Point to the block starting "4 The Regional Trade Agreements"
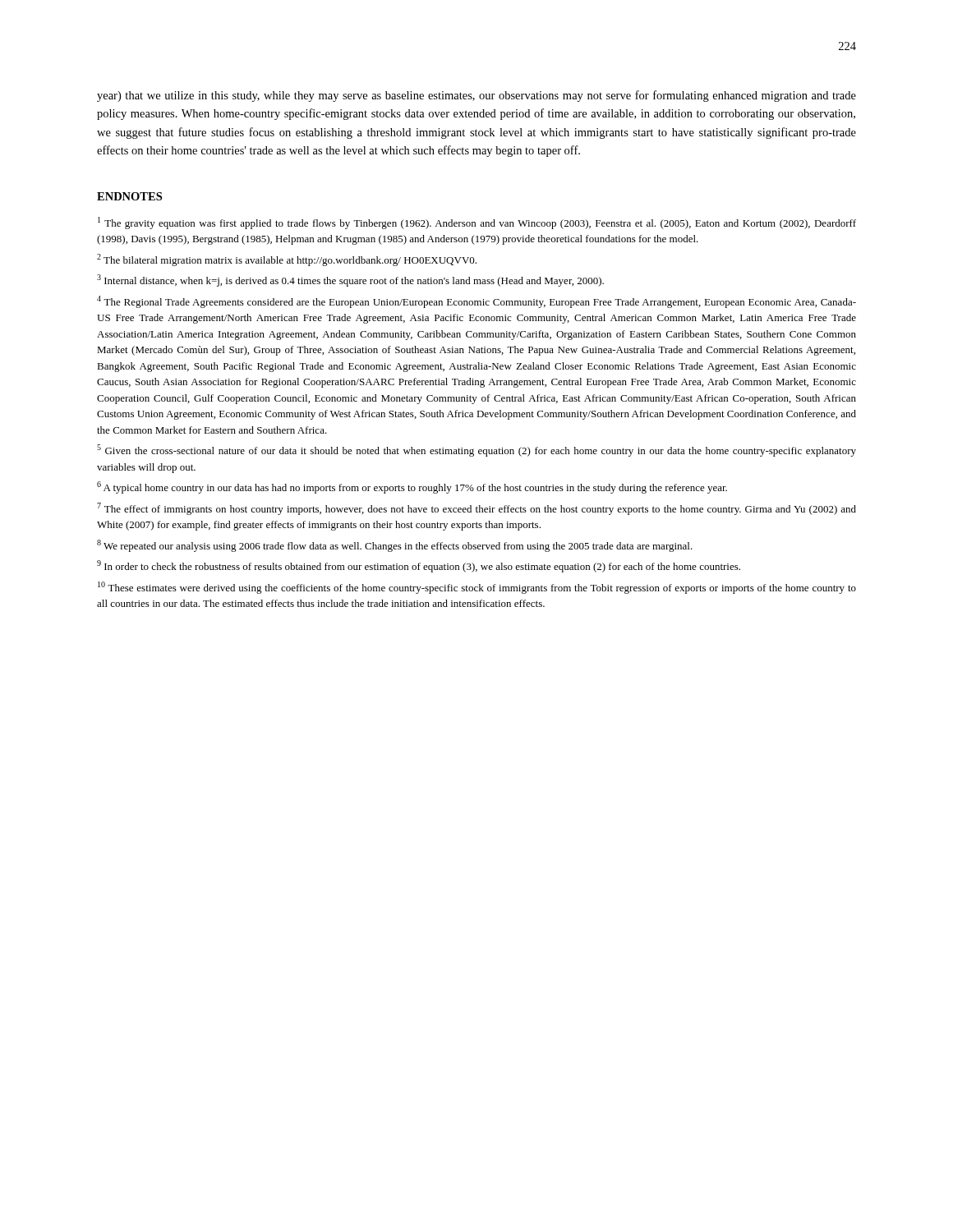953x1232 pixels. (x=476, y=365)
